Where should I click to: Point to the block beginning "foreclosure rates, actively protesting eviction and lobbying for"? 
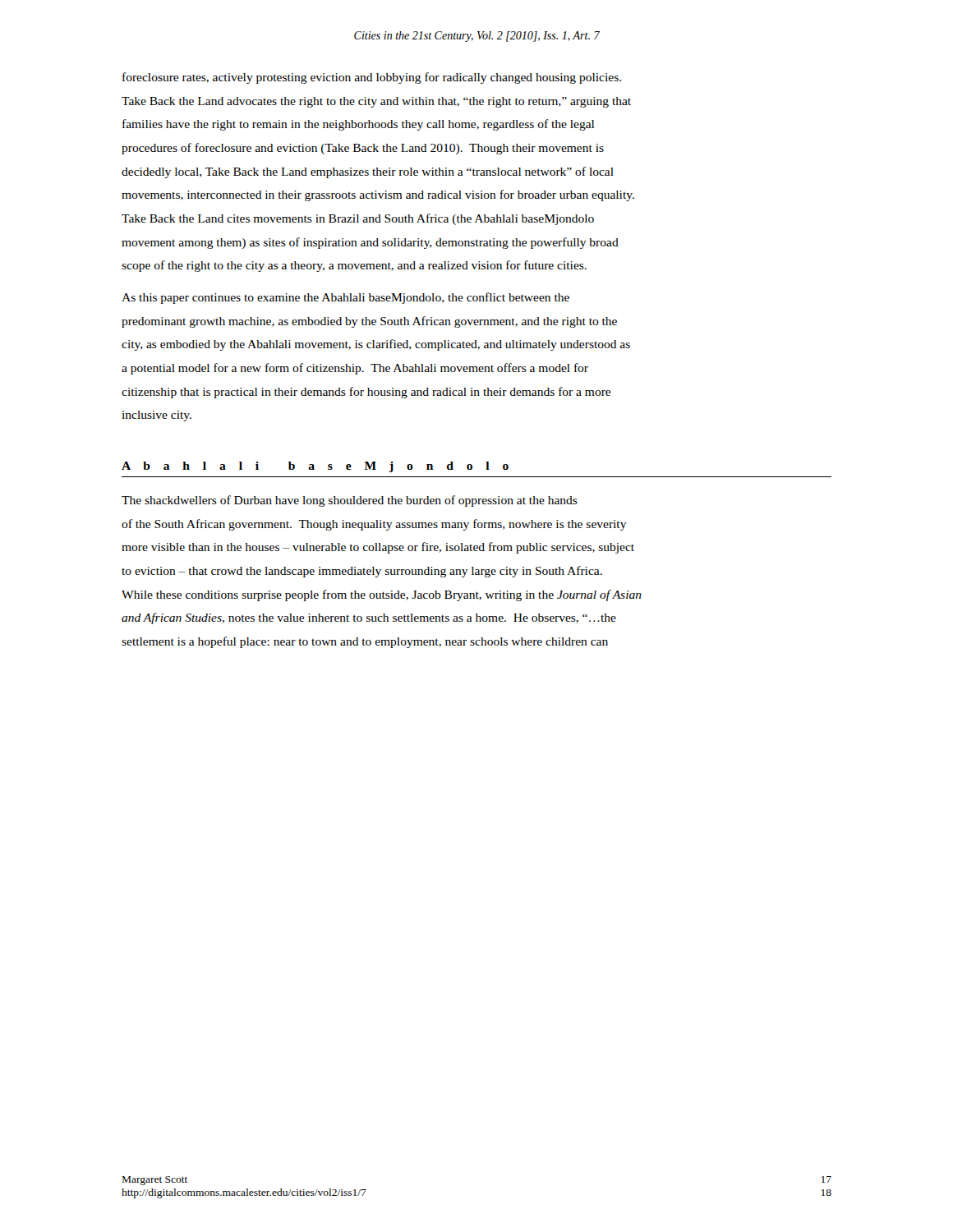(x=476, y=172)
